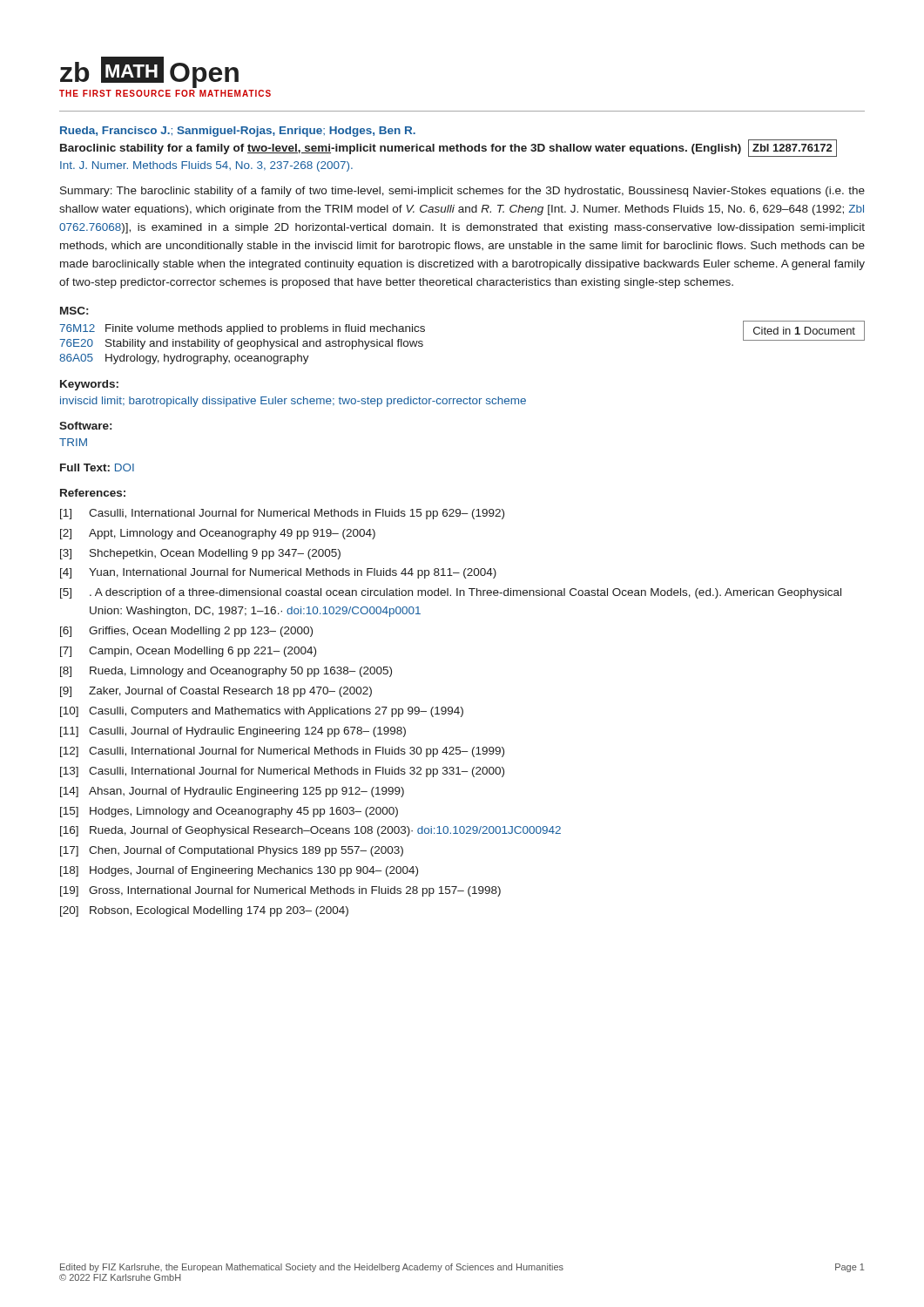Find the element starting "[8]Rueda, Limnology and Oceanography"
924x1307 pixels.
226,672
